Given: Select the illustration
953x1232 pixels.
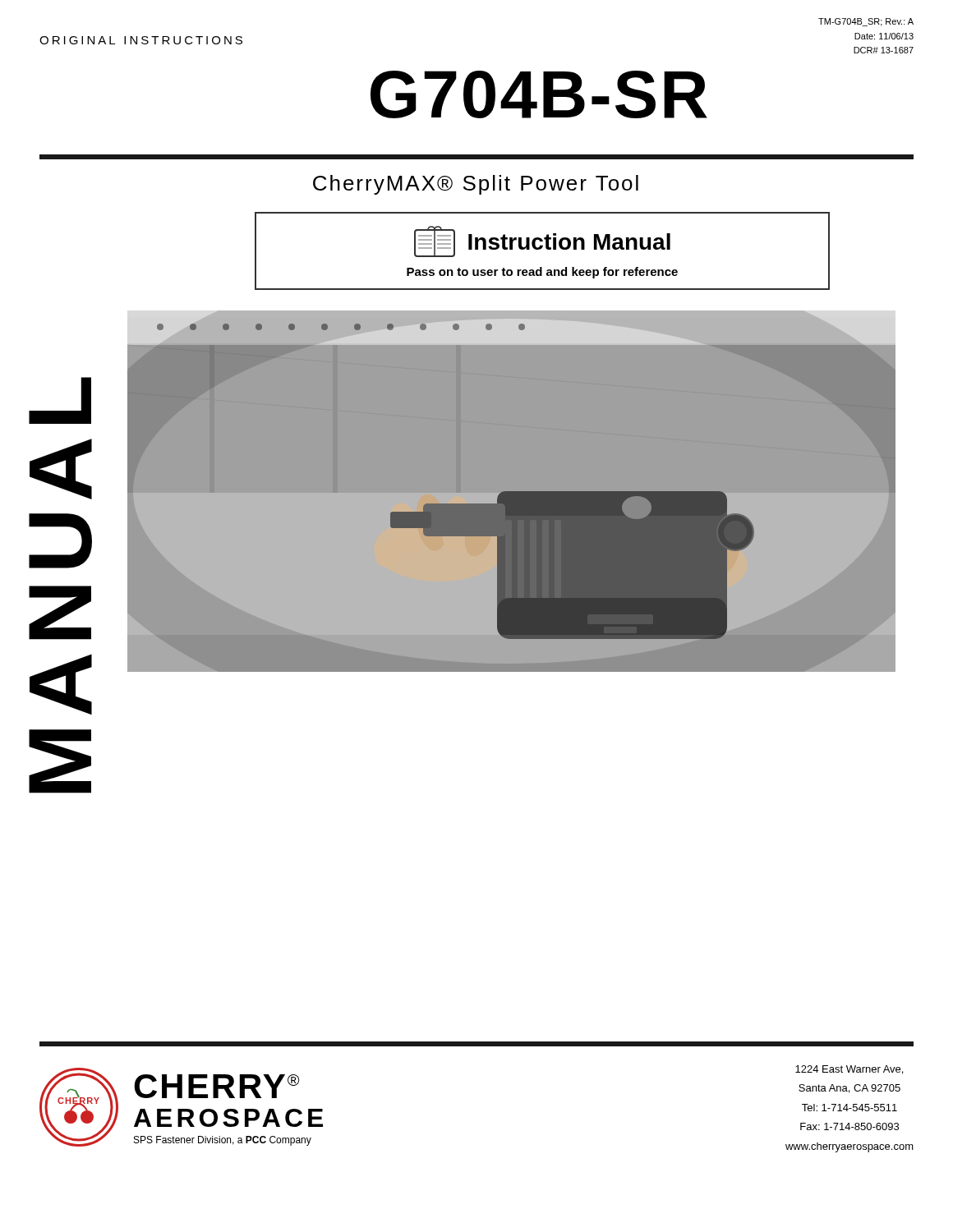Looking at the screenshot, I should pos(542,251).
